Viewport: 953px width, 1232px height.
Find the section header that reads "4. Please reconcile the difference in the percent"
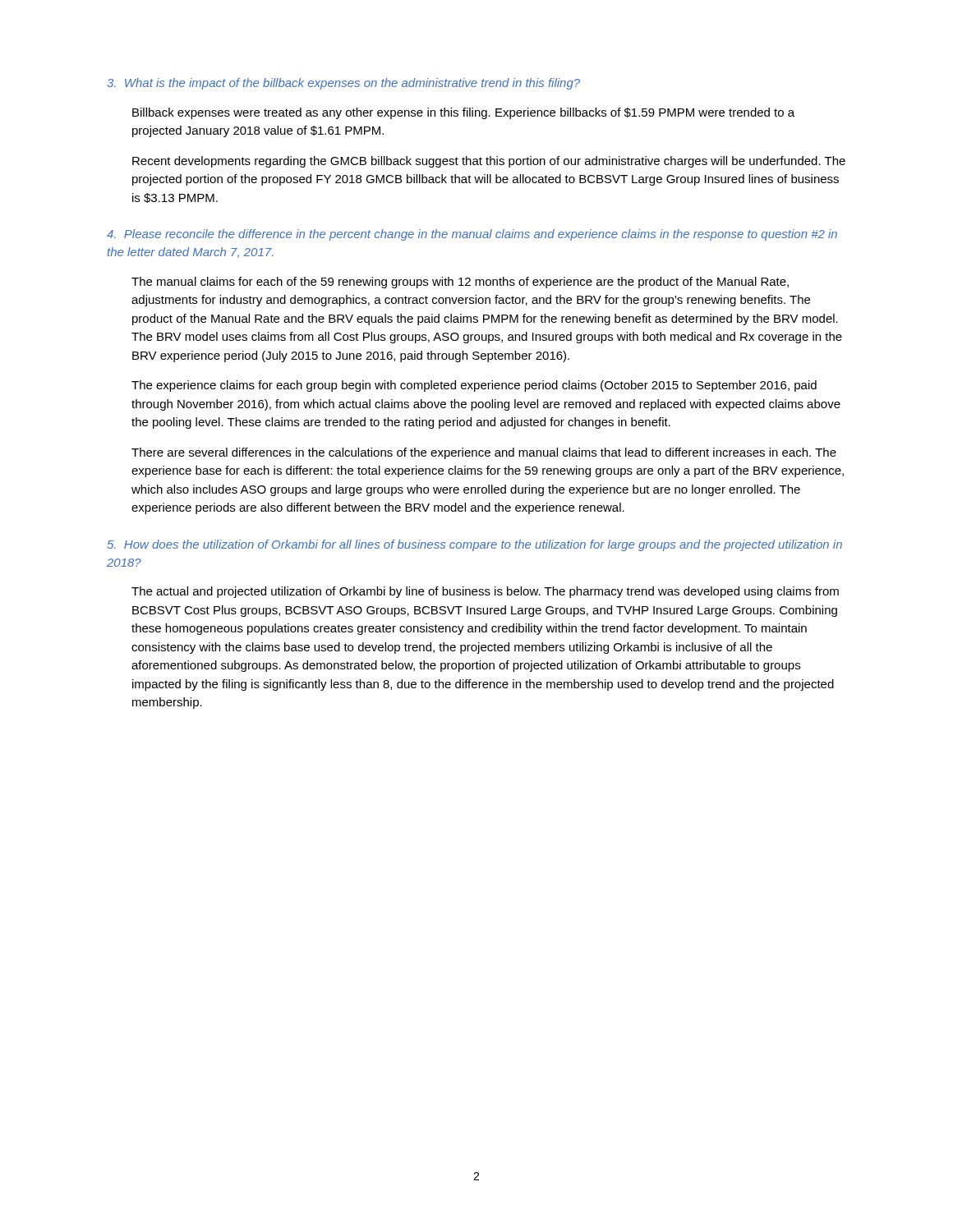coord(472,243)
